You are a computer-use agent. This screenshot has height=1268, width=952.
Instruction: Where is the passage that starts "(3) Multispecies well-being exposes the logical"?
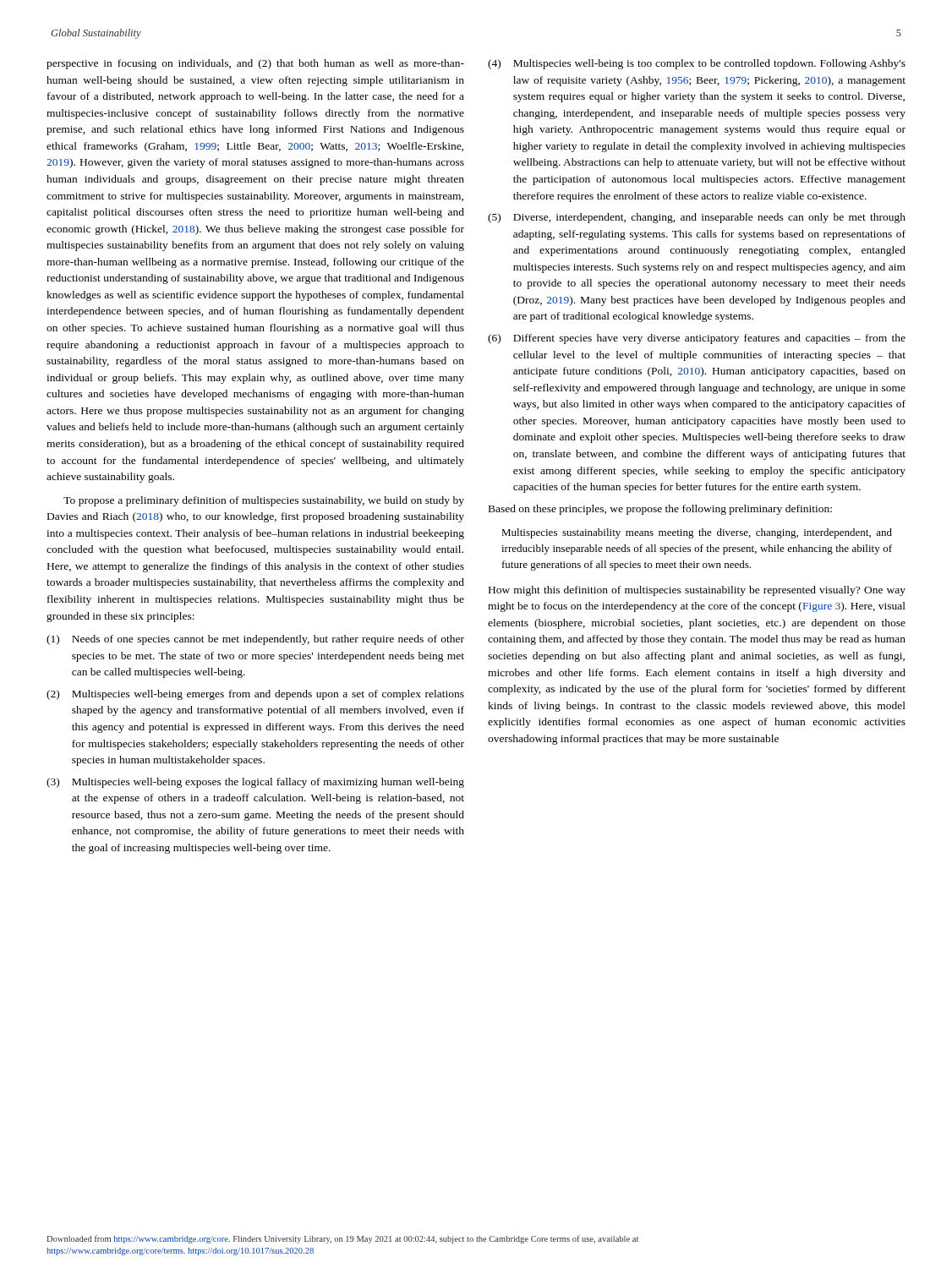point(255,815)
